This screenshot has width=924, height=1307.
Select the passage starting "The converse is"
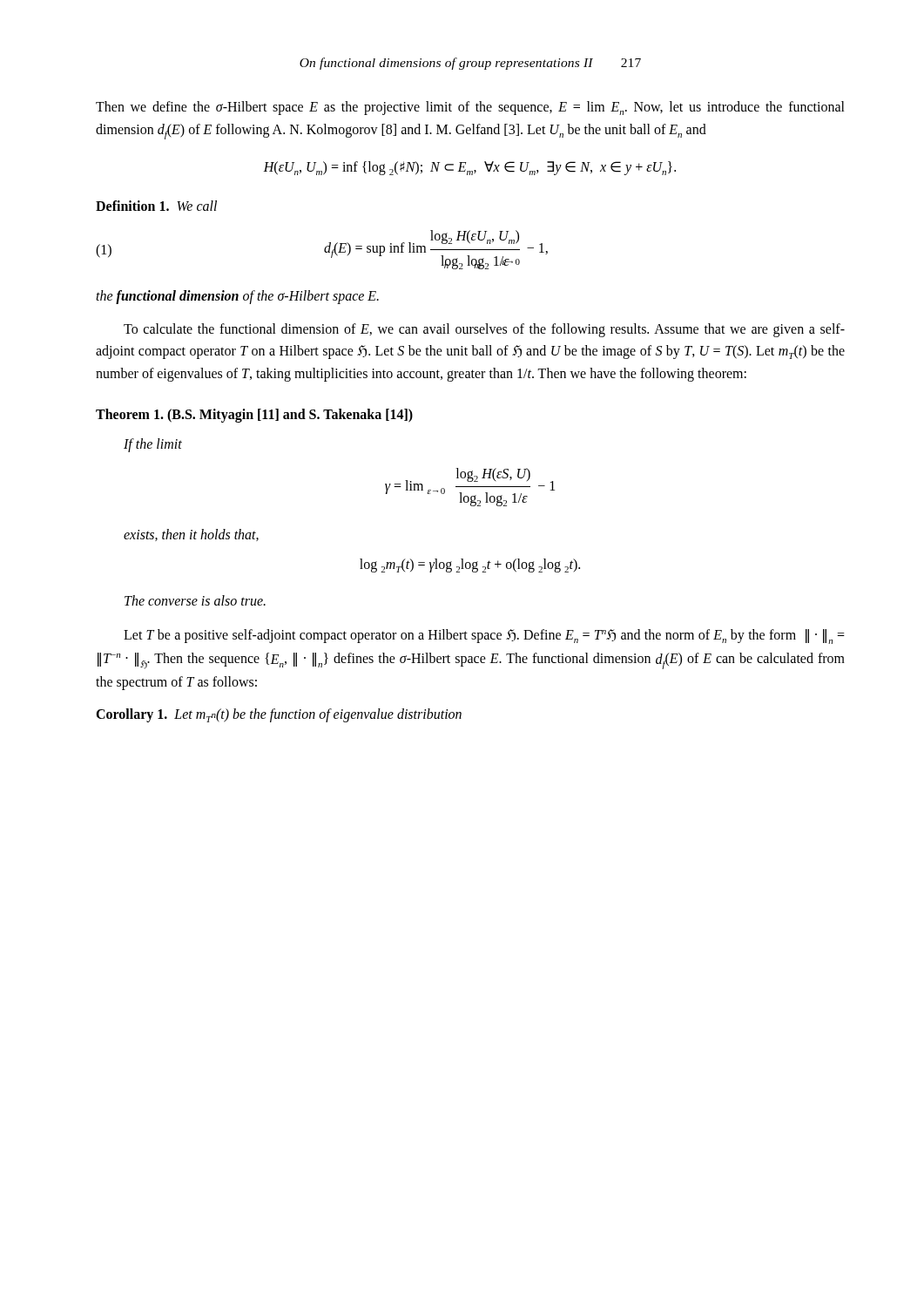click(195, 601)
